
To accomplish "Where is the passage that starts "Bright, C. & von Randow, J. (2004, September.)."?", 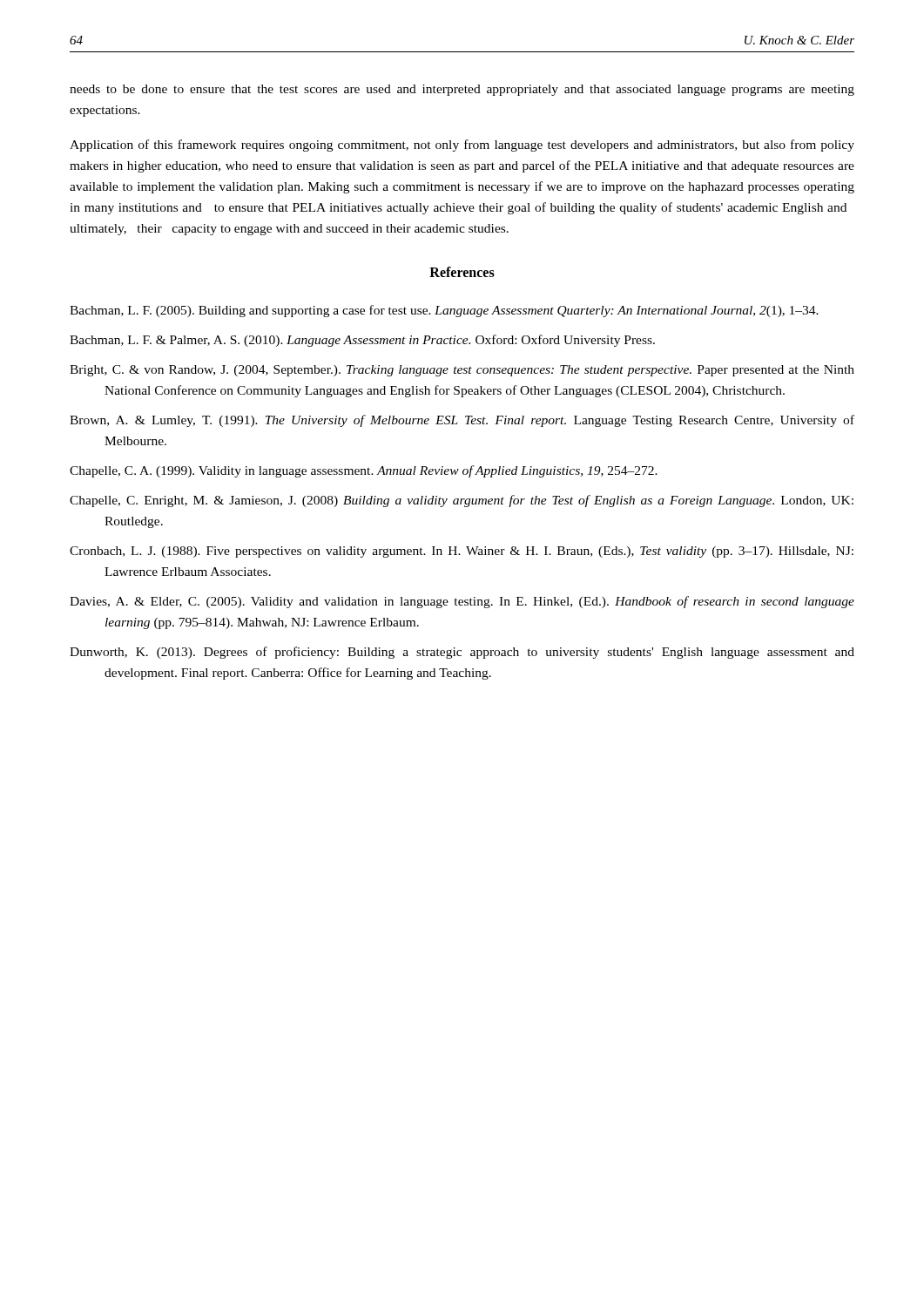I will 462,380.
